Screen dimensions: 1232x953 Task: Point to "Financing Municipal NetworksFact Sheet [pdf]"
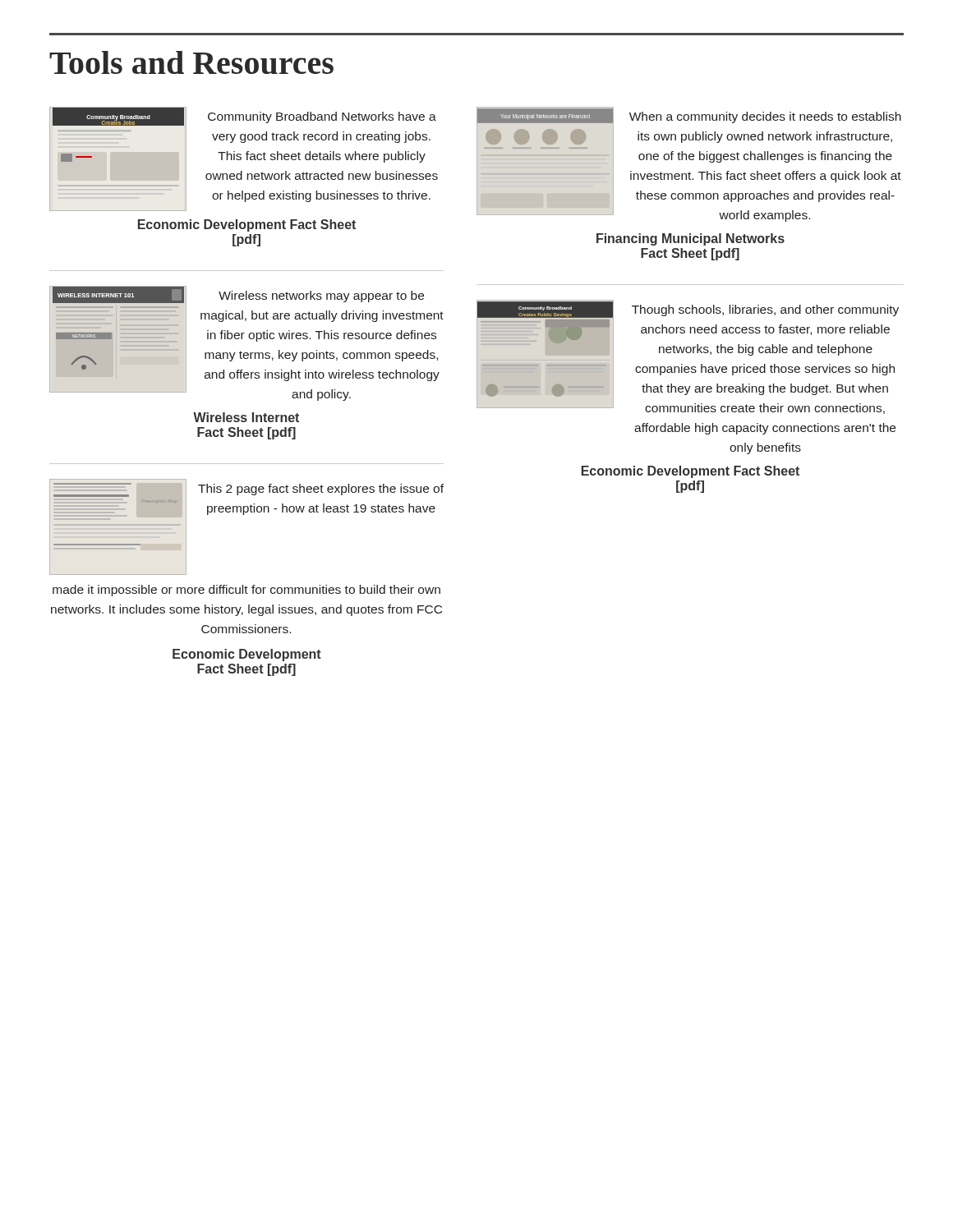tap(690, 246)
